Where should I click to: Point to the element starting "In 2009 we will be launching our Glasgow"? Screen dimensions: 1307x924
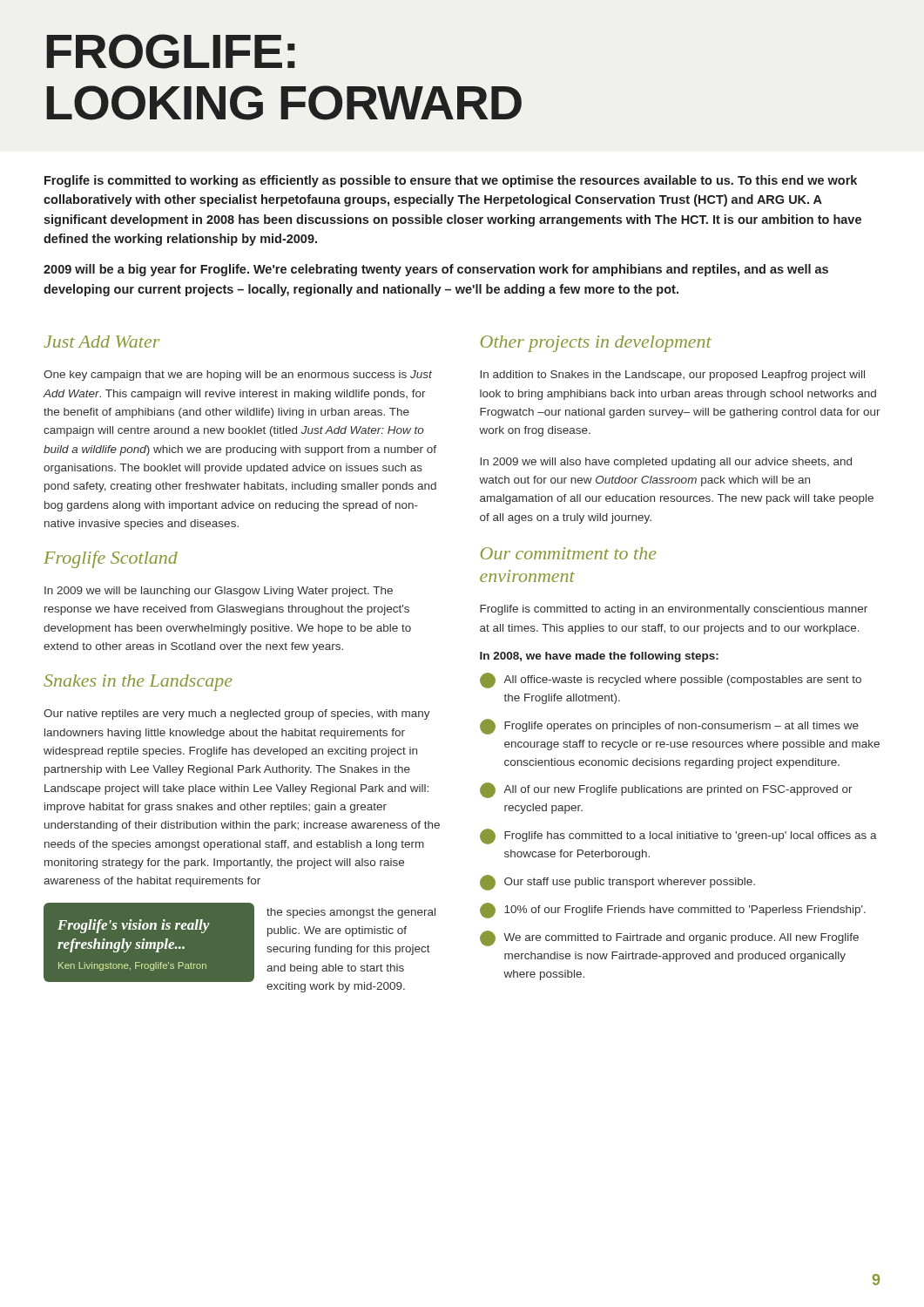coord(244,618)
